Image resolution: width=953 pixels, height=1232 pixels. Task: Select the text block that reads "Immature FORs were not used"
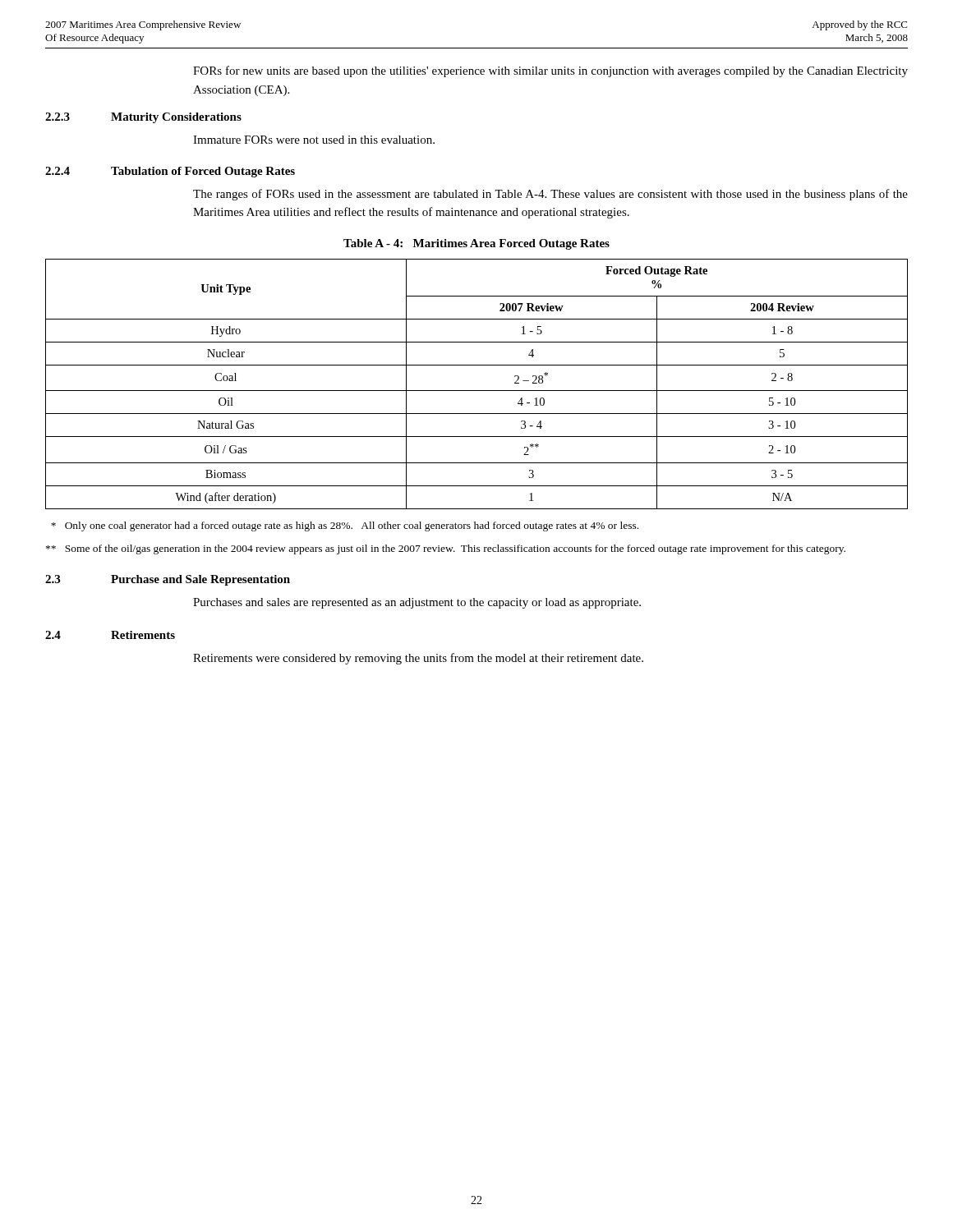[314, 140]
